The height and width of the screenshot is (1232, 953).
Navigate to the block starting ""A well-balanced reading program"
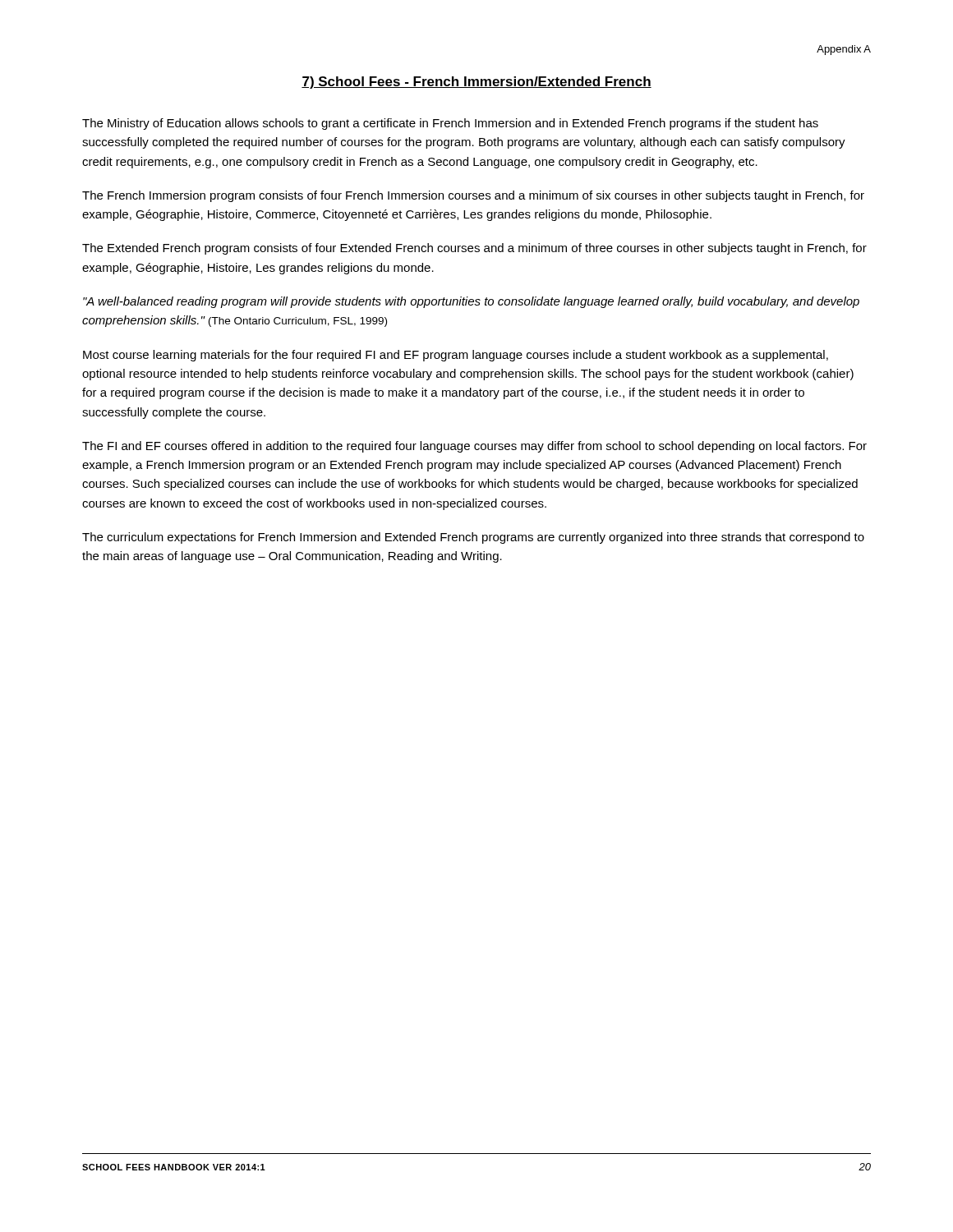tap(471, 310)
